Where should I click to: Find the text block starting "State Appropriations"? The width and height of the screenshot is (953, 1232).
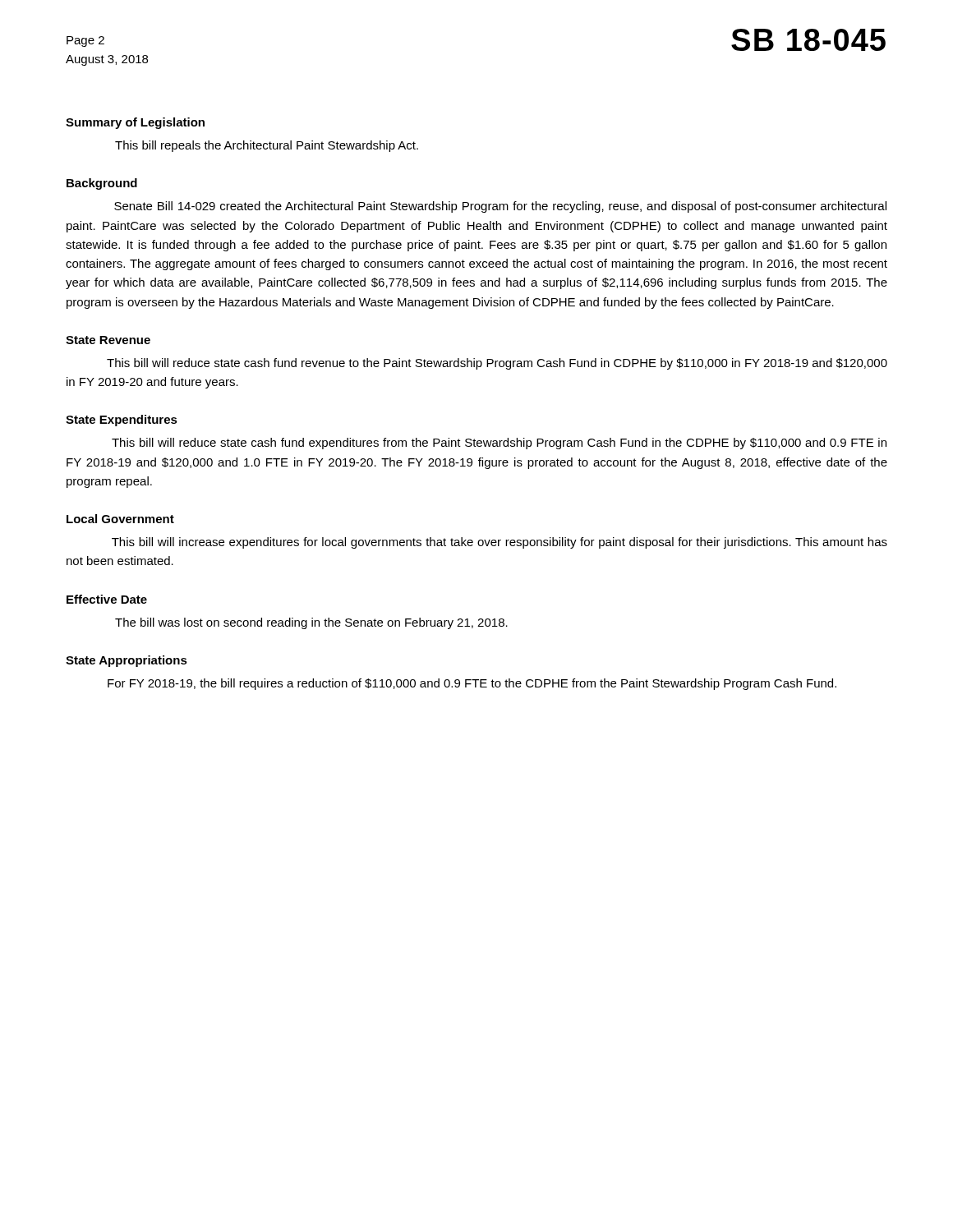[x=126, y=660]
